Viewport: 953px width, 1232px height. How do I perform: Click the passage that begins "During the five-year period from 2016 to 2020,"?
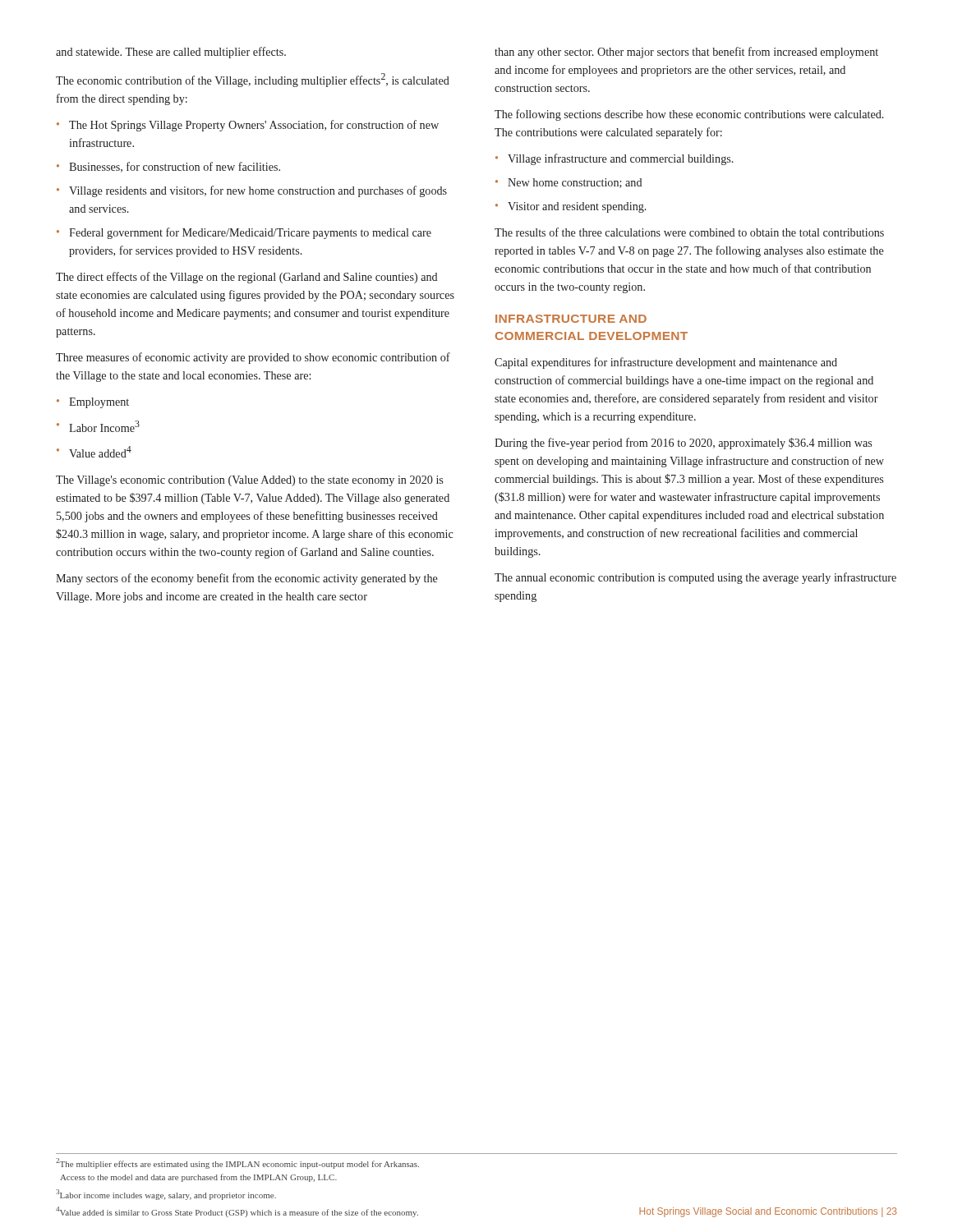click(x=696, y=497)
